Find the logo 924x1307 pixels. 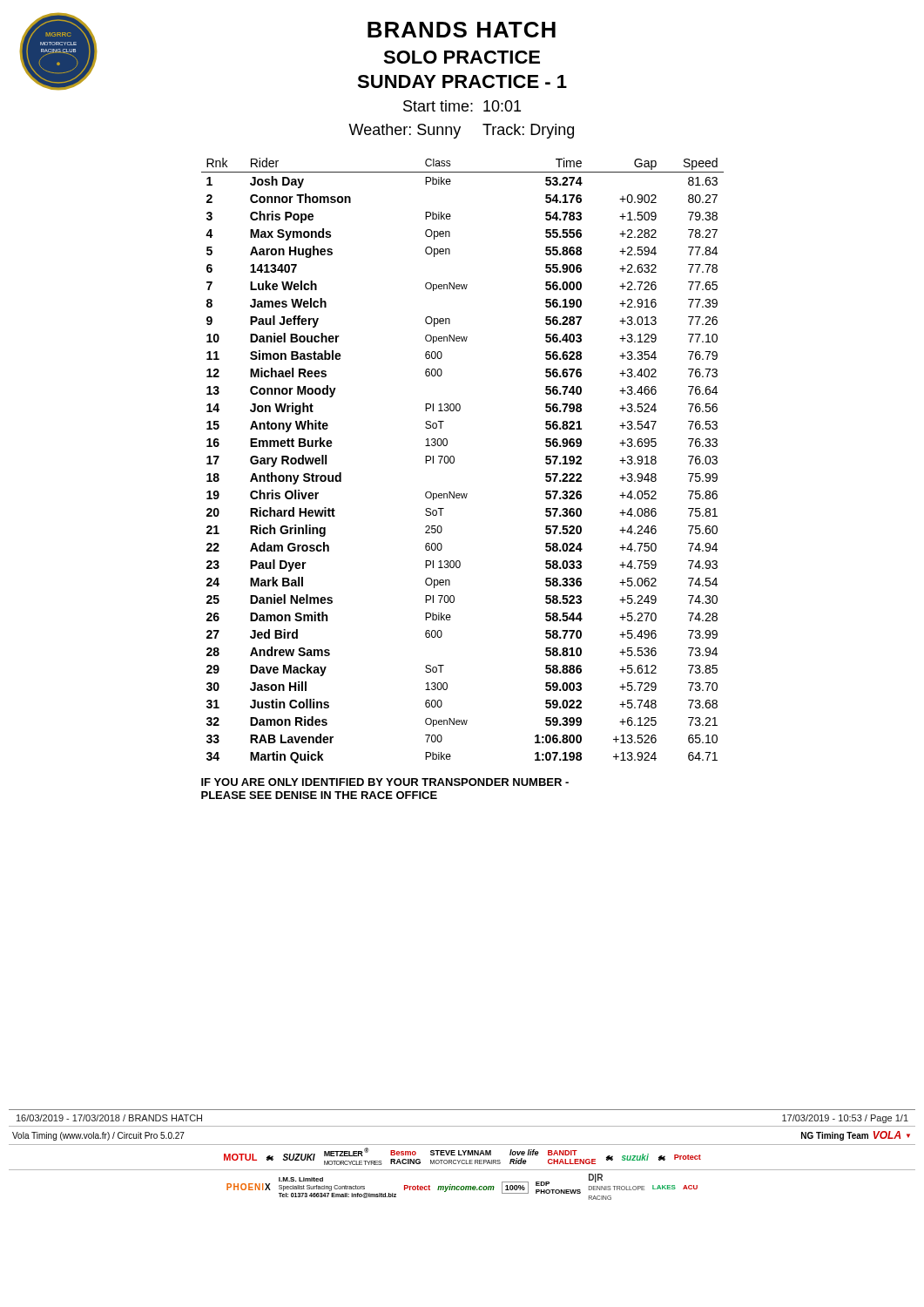[x=58, y=53]
